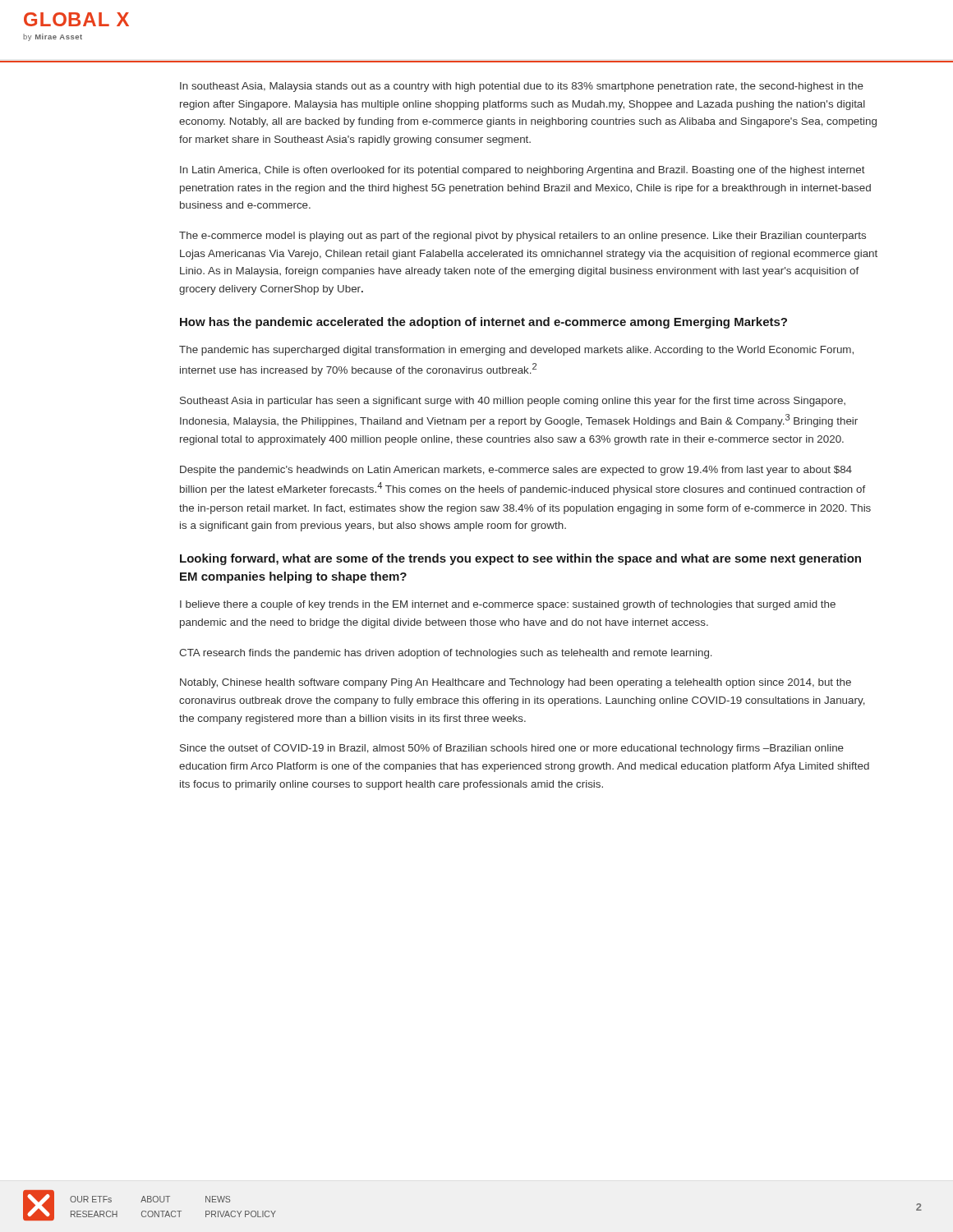Image resolution: width=953 pixels, height=1232 pixels.
Task: Navigate to the text block starting "In Latin America, Chile is"
Action: [525, 187]
